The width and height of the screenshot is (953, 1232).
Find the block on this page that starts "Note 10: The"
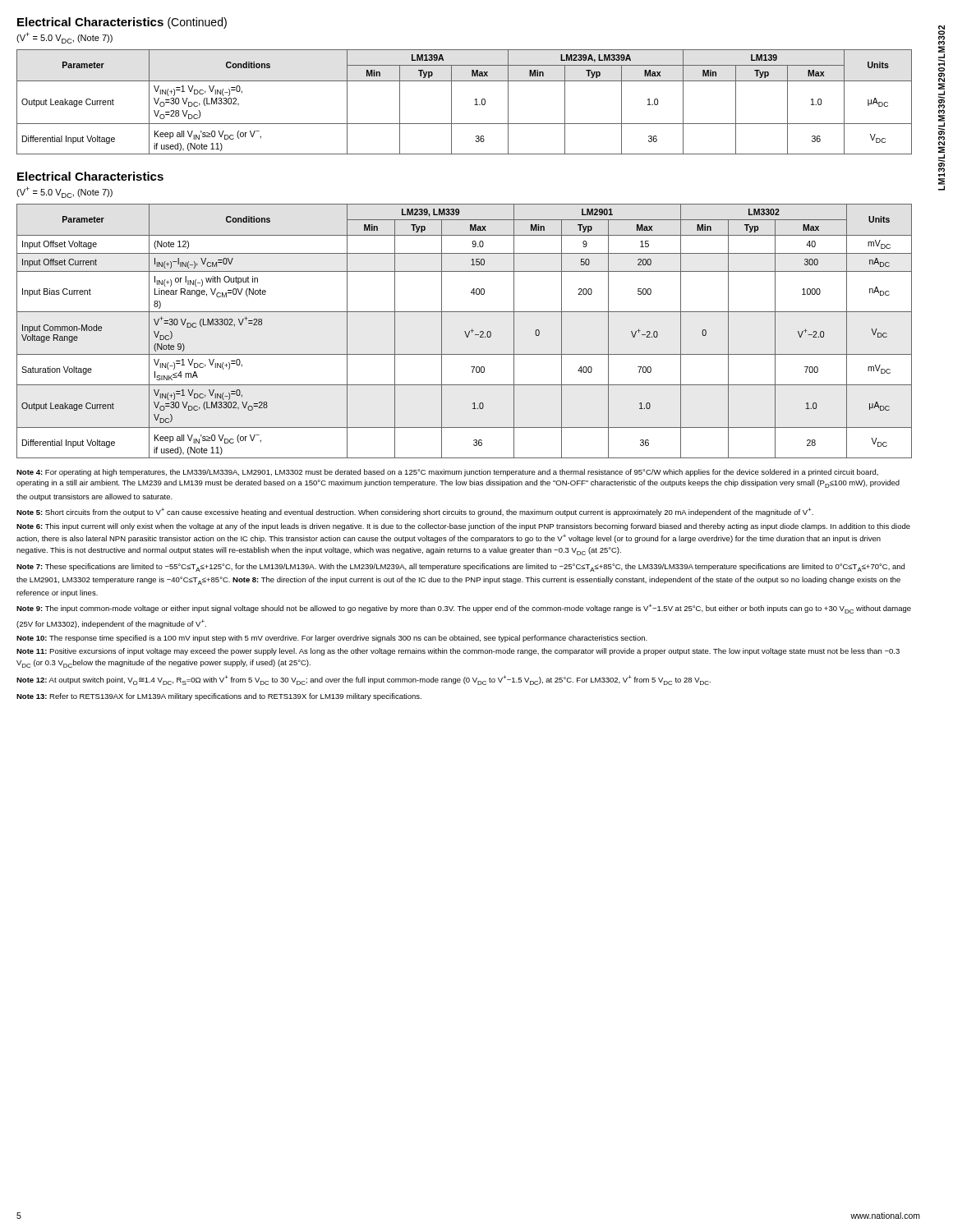(332, 637)
